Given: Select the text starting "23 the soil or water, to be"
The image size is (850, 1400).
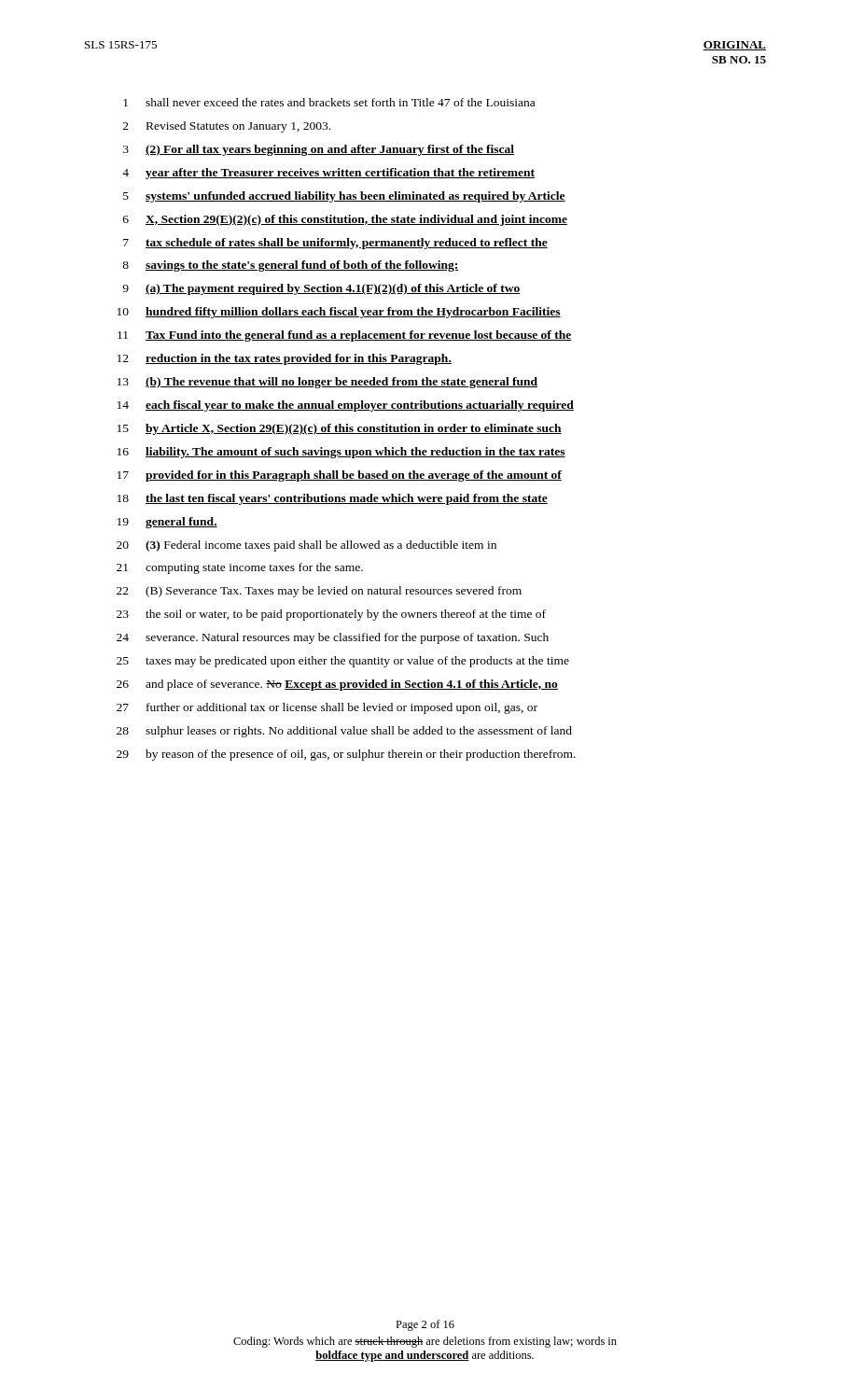Looking at the screenshot, I should tap(425, 615).
